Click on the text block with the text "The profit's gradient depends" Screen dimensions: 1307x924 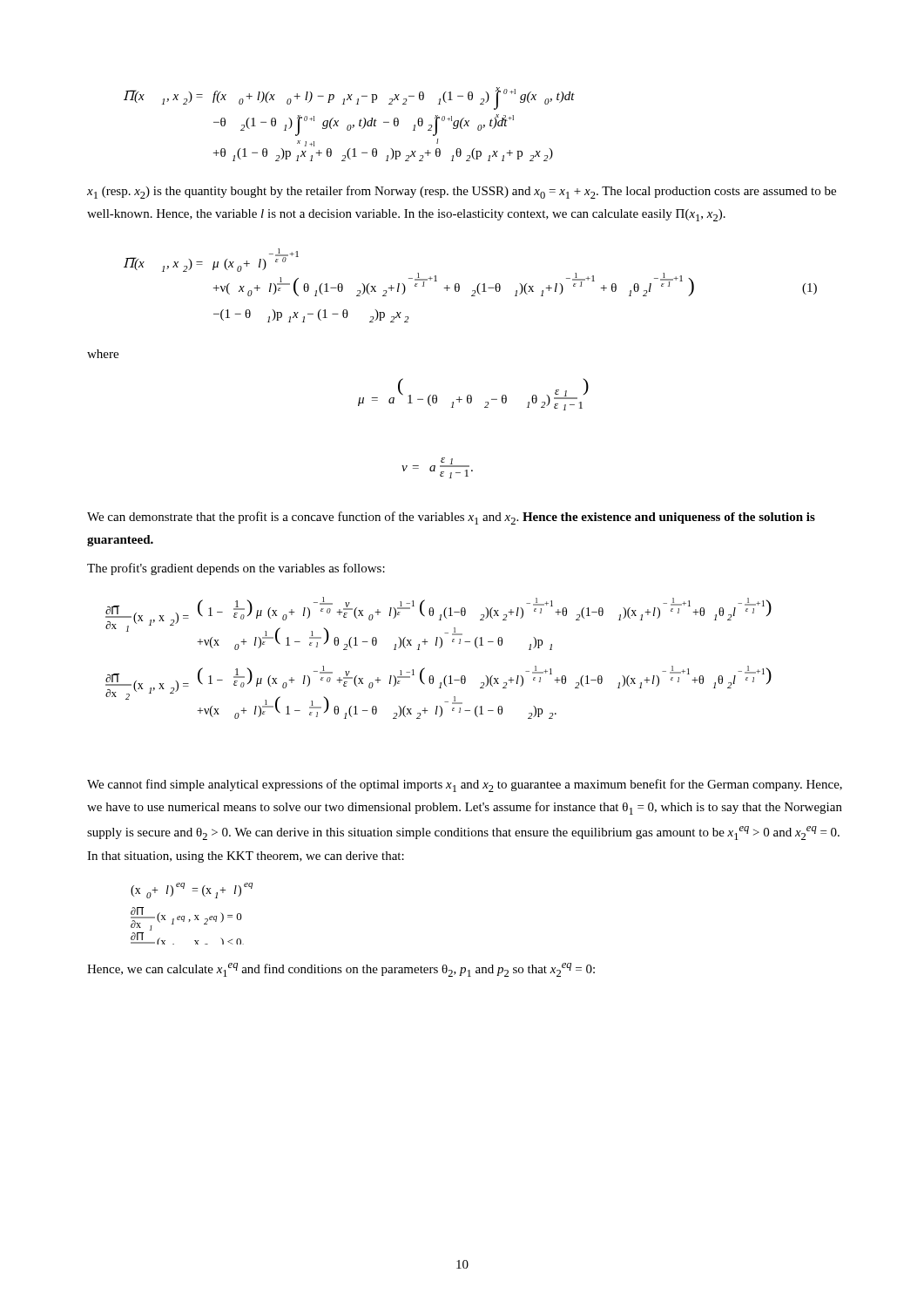[236, 568]
